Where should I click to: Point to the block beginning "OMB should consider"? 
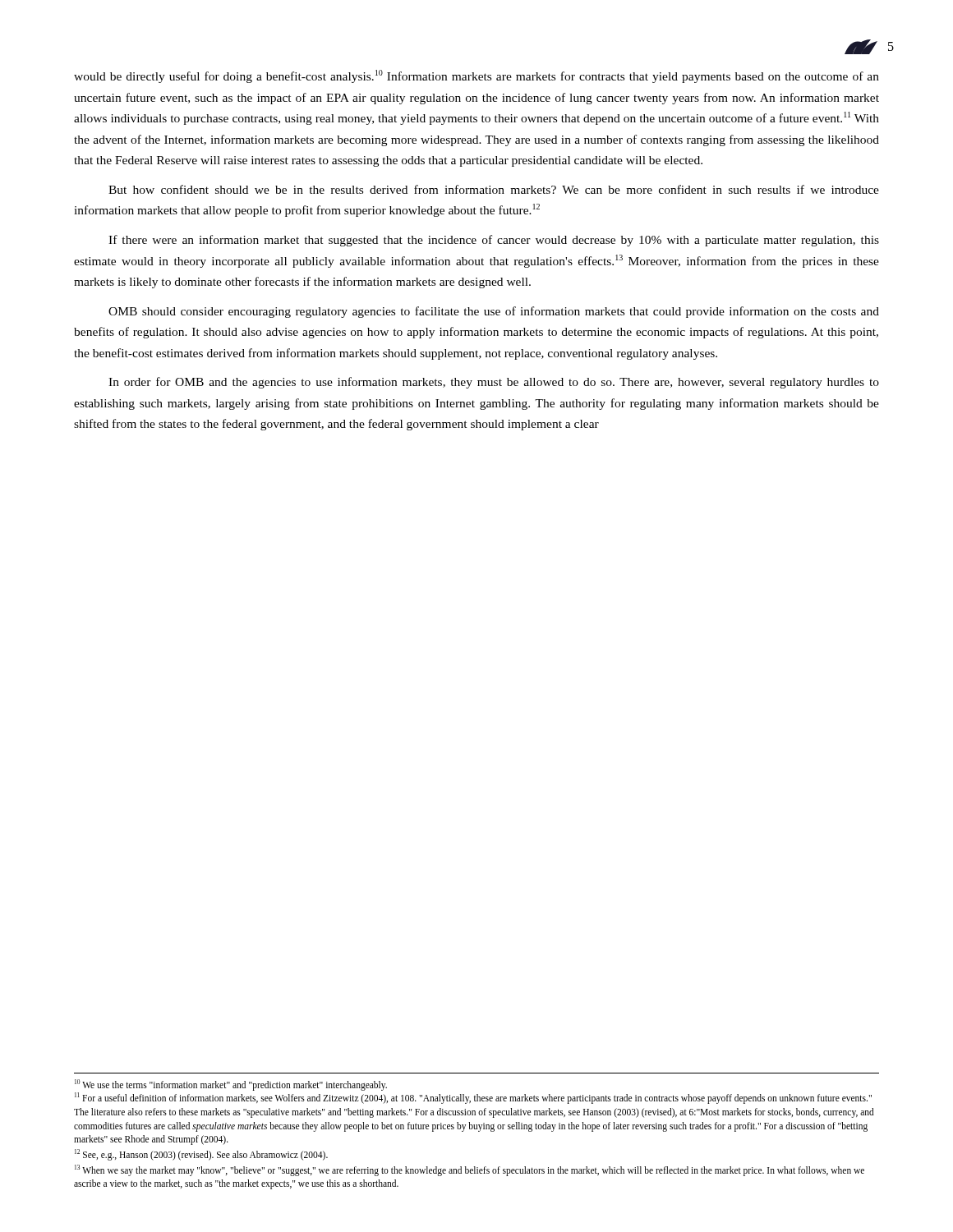click(x=476, y=332)
